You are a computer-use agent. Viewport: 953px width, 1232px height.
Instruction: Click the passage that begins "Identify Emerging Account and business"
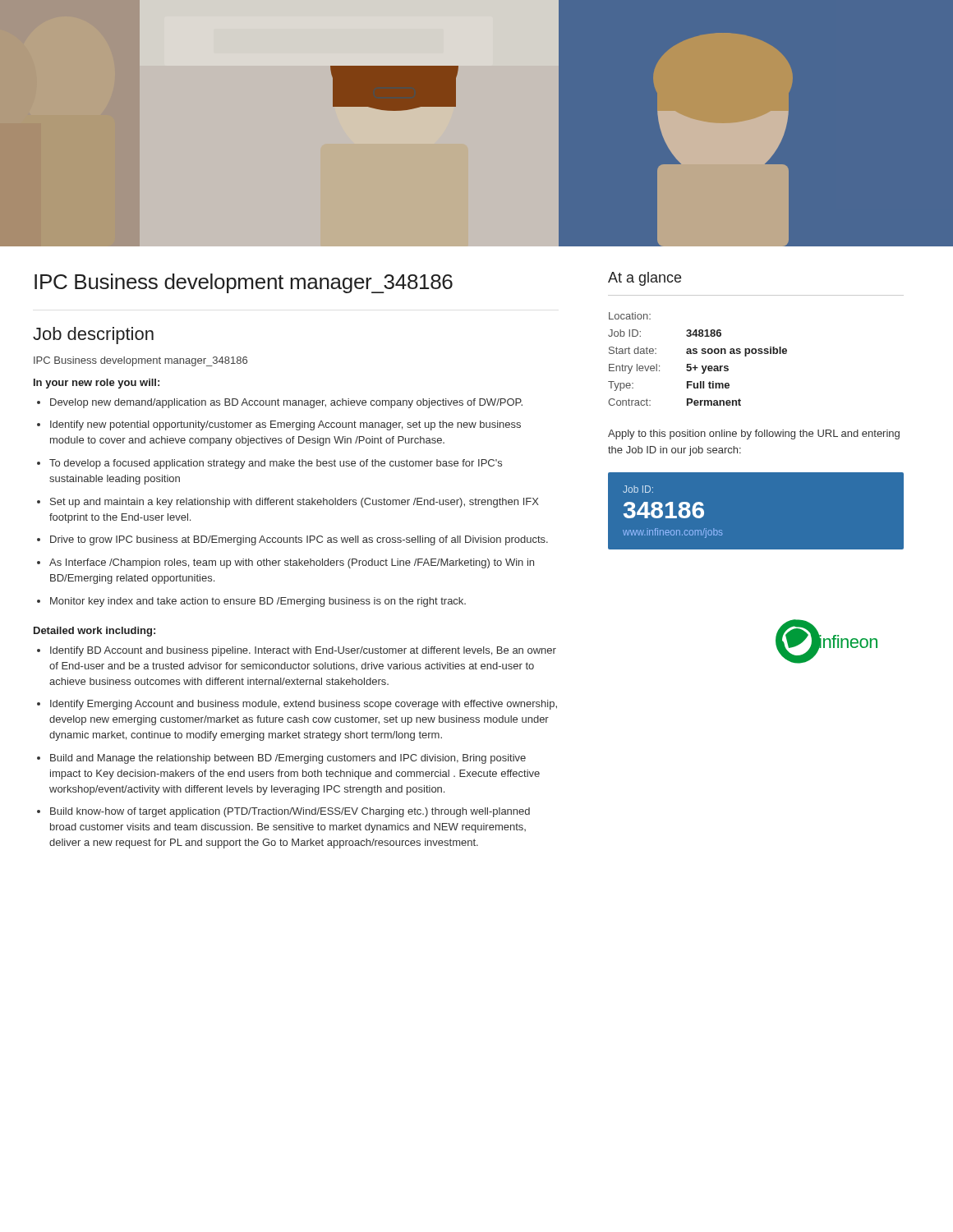[304, 719]
